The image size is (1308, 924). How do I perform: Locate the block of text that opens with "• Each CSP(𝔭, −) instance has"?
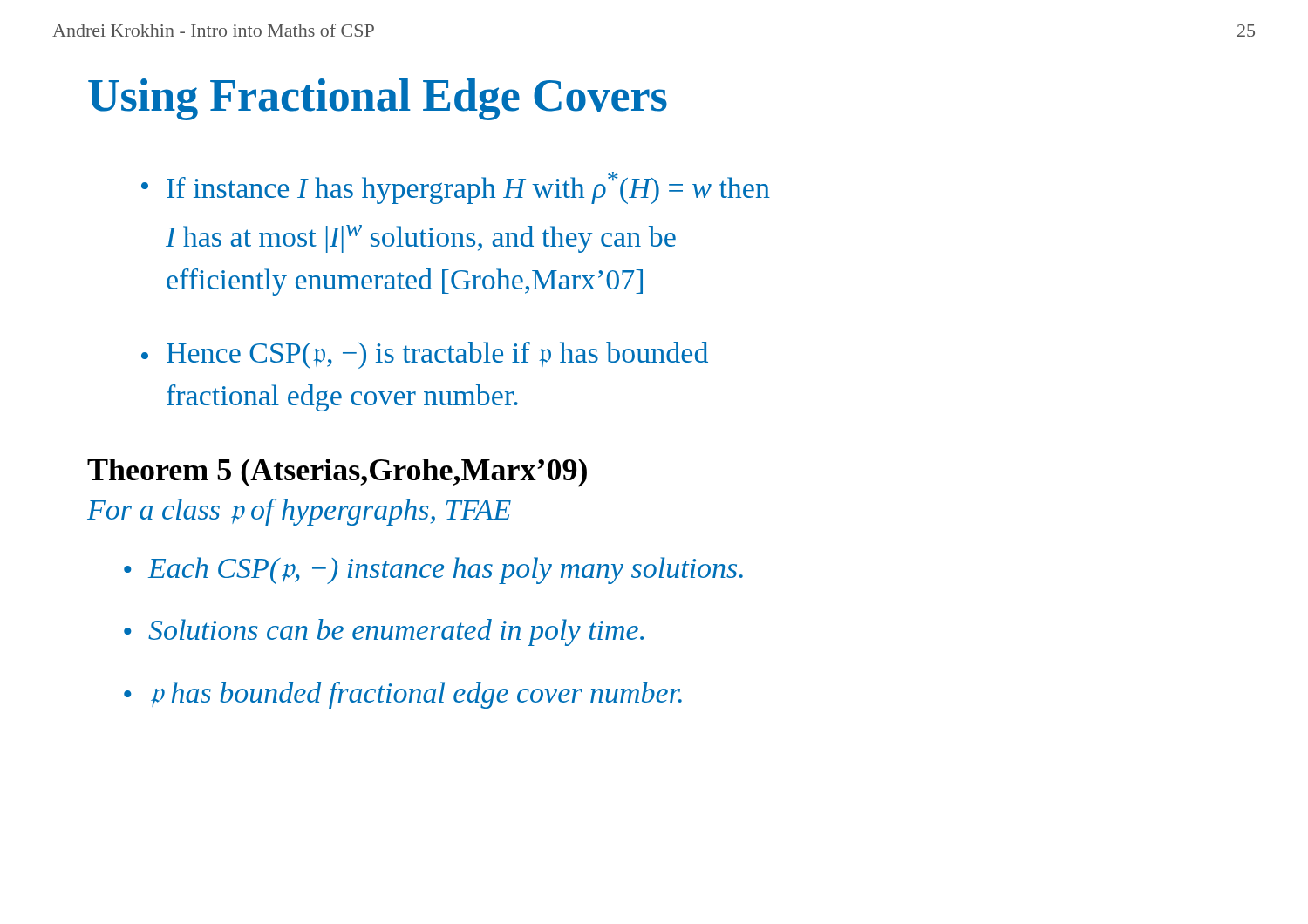pyautogui.click(x=434, y=569)
